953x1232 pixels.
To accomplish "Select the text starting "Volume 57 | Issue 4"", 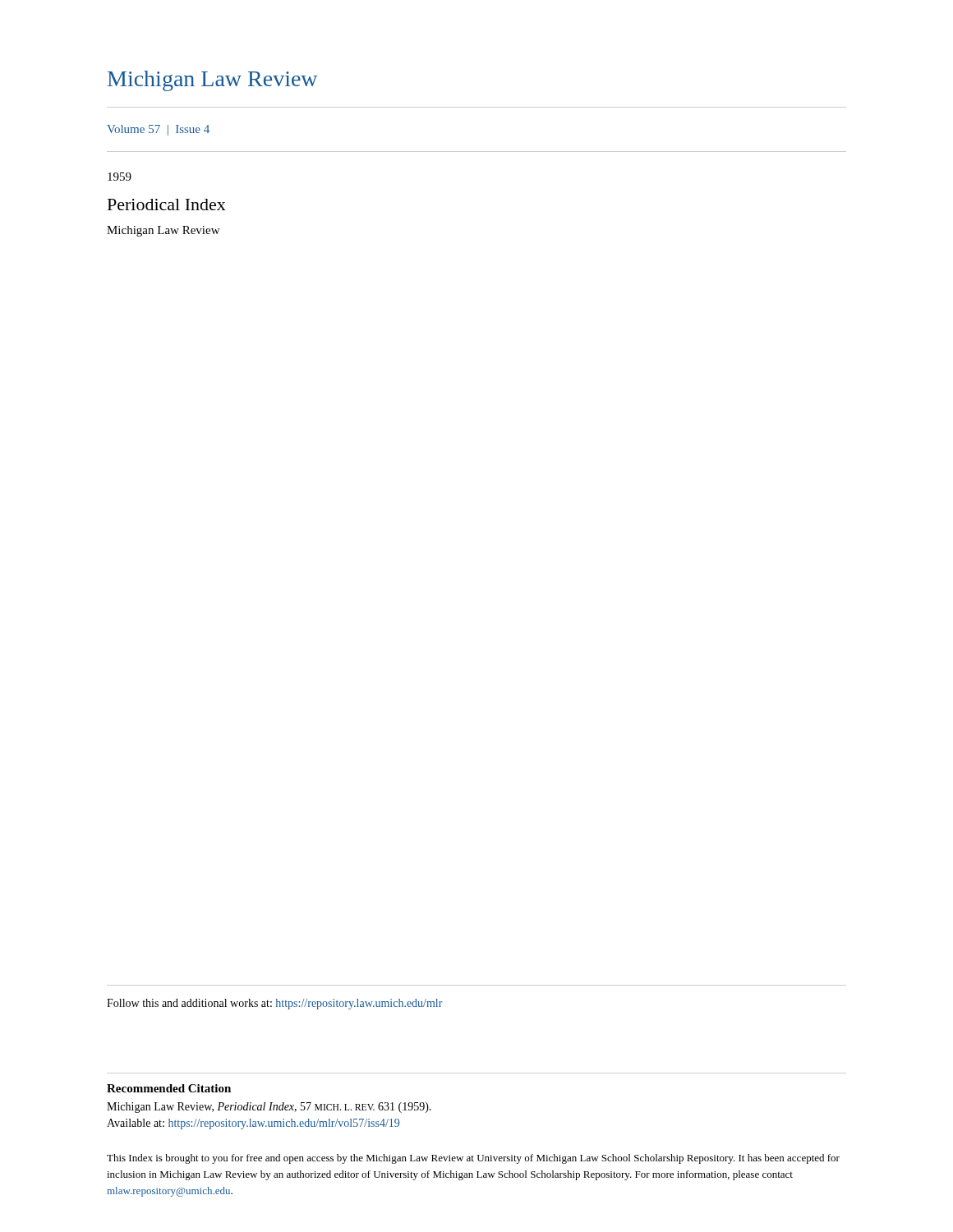I will pyautogui.click(x=158, y=129).
